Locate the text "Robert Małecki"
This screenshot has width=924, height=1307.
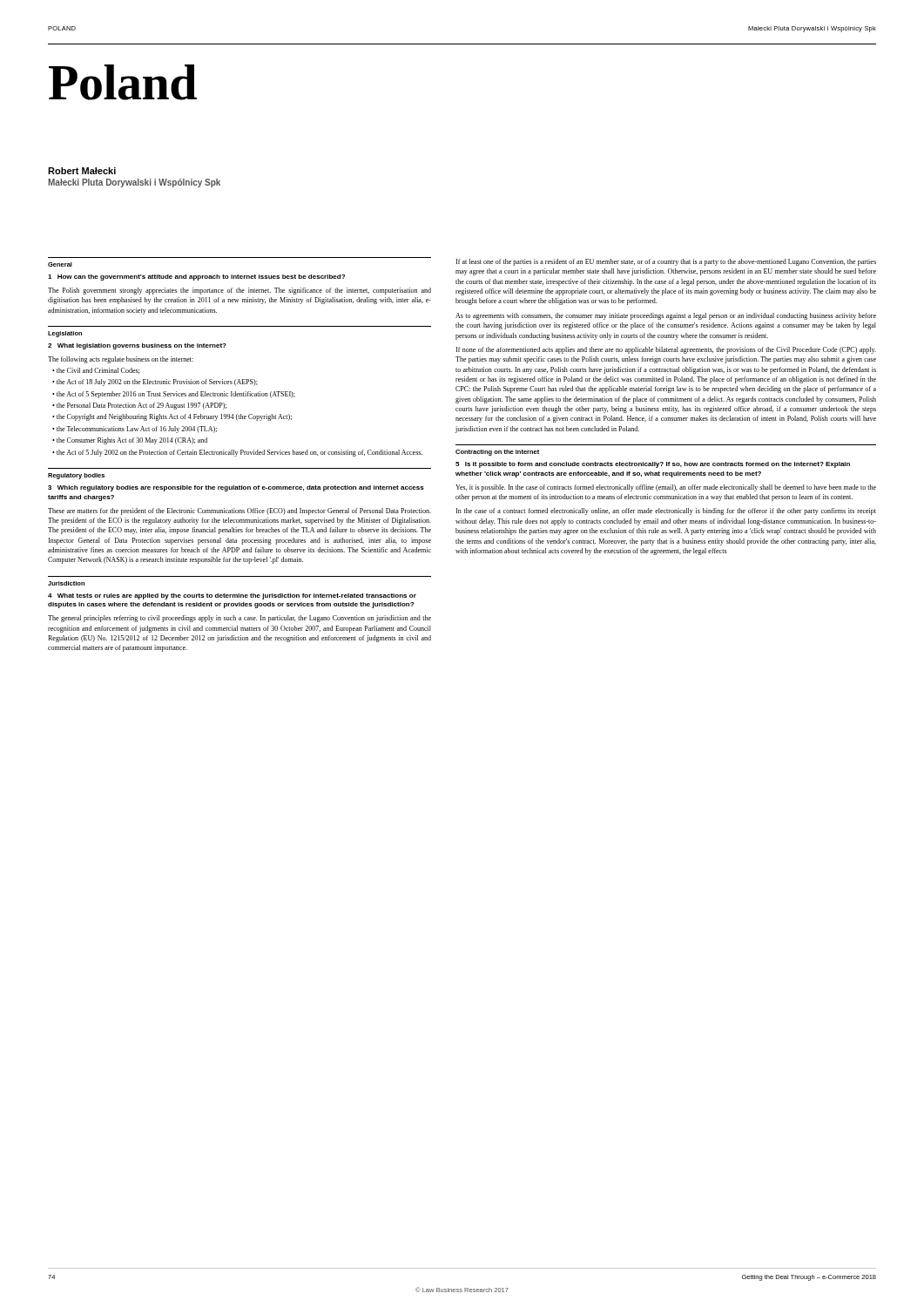(82, 171)
